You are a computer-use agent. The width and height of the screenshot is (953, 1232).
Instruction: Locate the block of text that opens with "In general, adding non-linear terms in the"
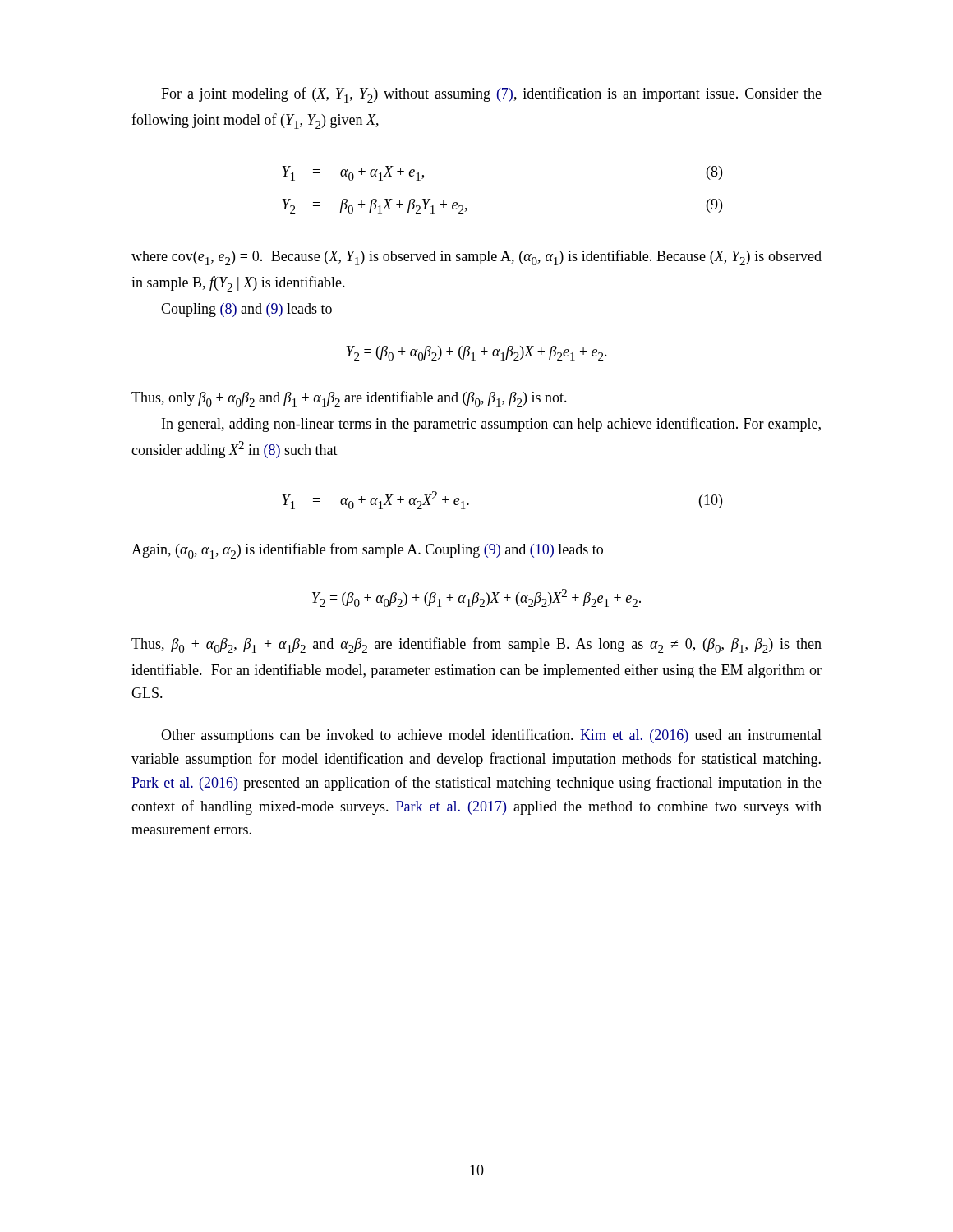[x=476, y=437]
